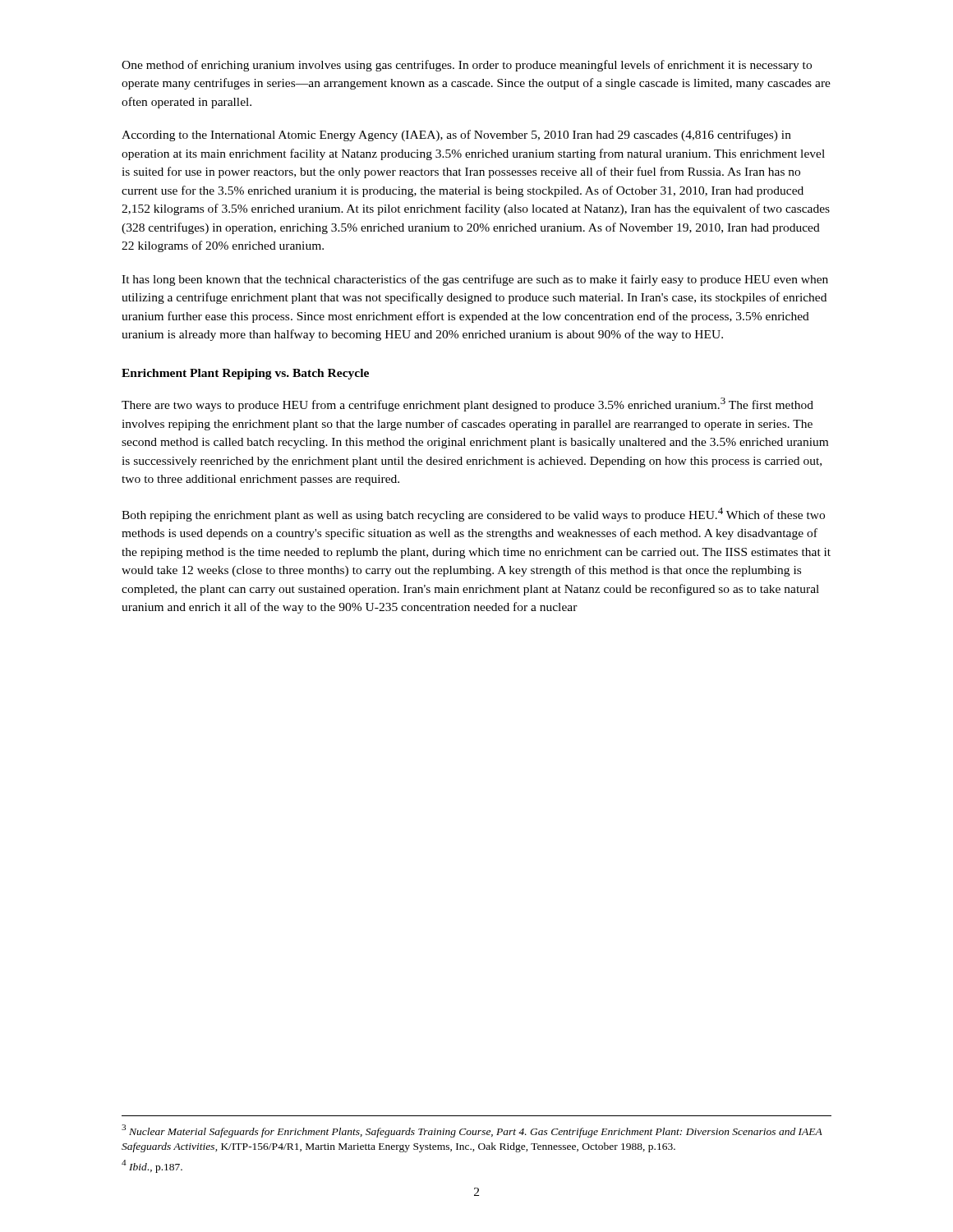
Task: Find the passage starting "4 Ibid., p.187."
Action: [x=152, y=1165]
